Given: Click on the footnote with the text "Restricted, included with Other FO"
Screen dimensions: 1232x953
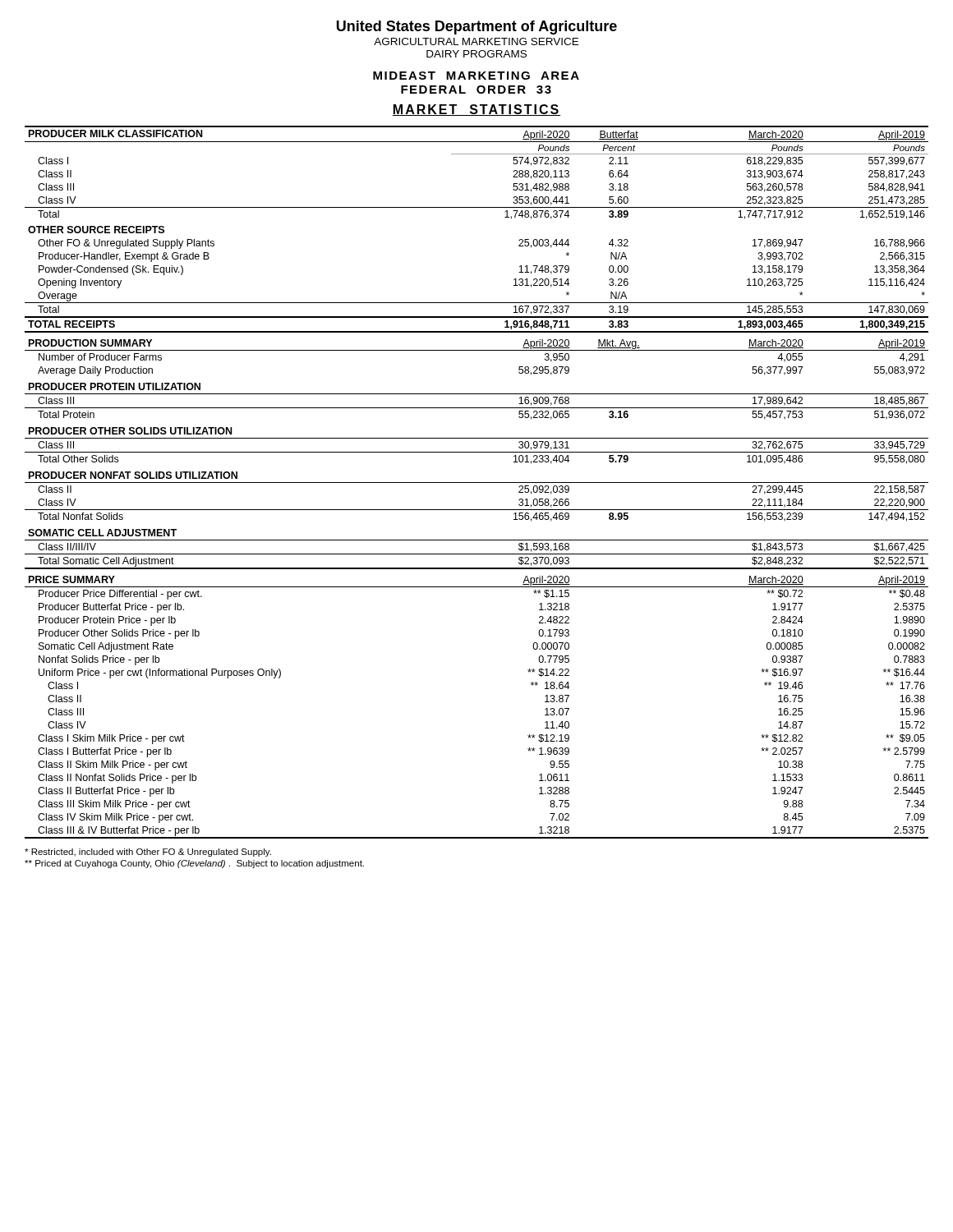Looking at the screenshot, I should pyautogui.click(x=148, y=852).
